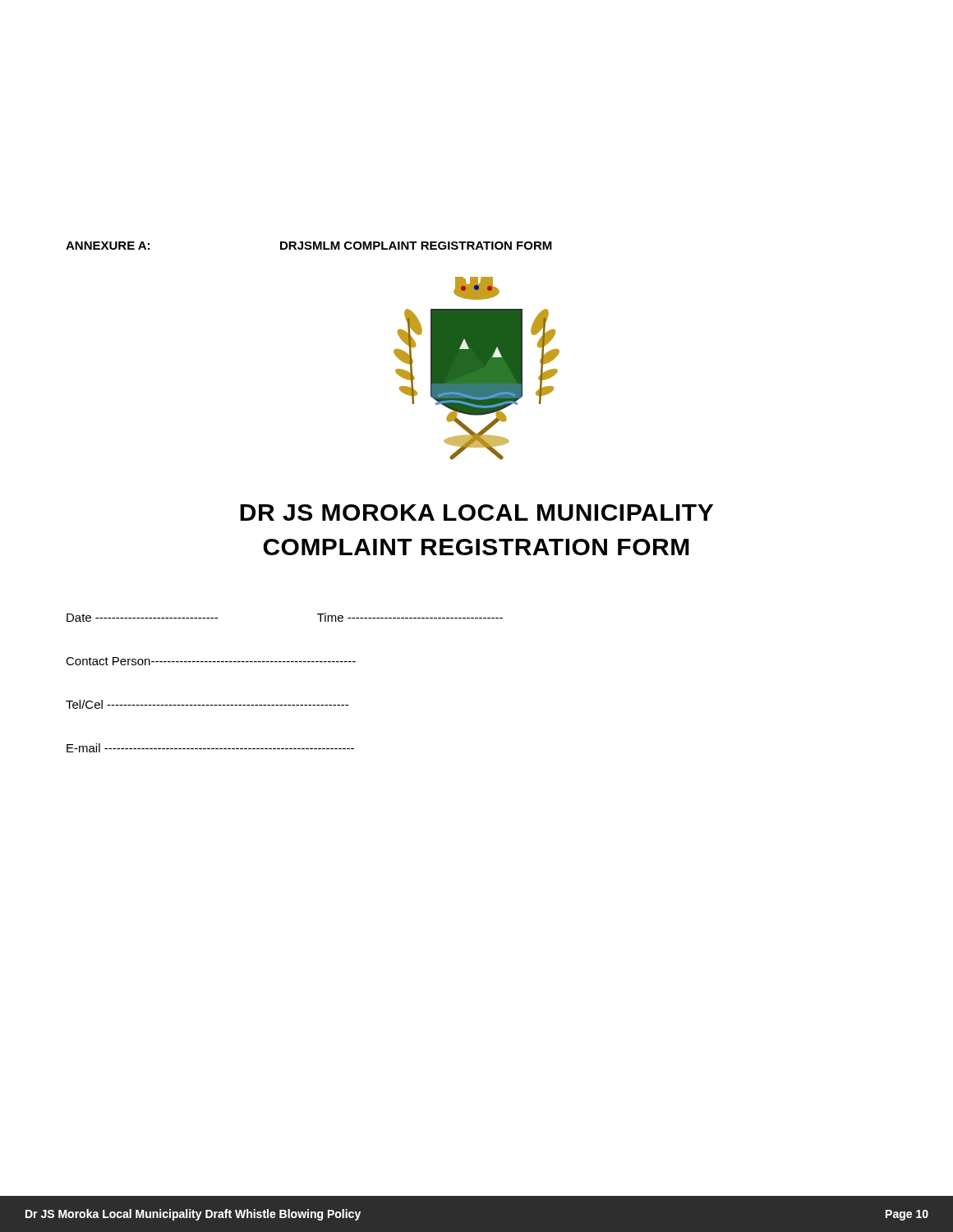
Task: Click on the text starting "DR JS MOROKA LOCAL MUNICIPALITY"
Action: point(476,512)
